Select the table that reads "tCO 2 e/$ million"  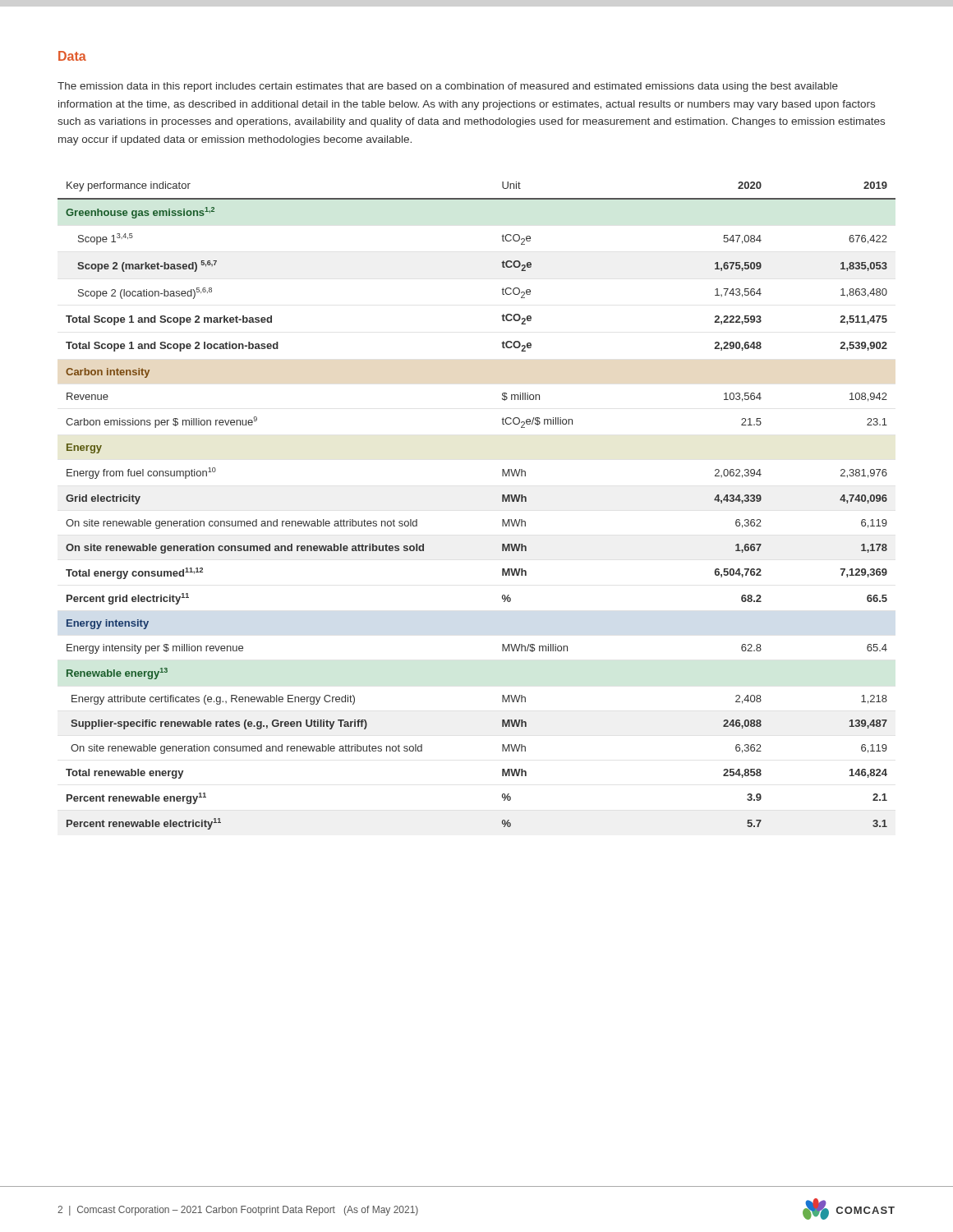[x=476, y=504]
